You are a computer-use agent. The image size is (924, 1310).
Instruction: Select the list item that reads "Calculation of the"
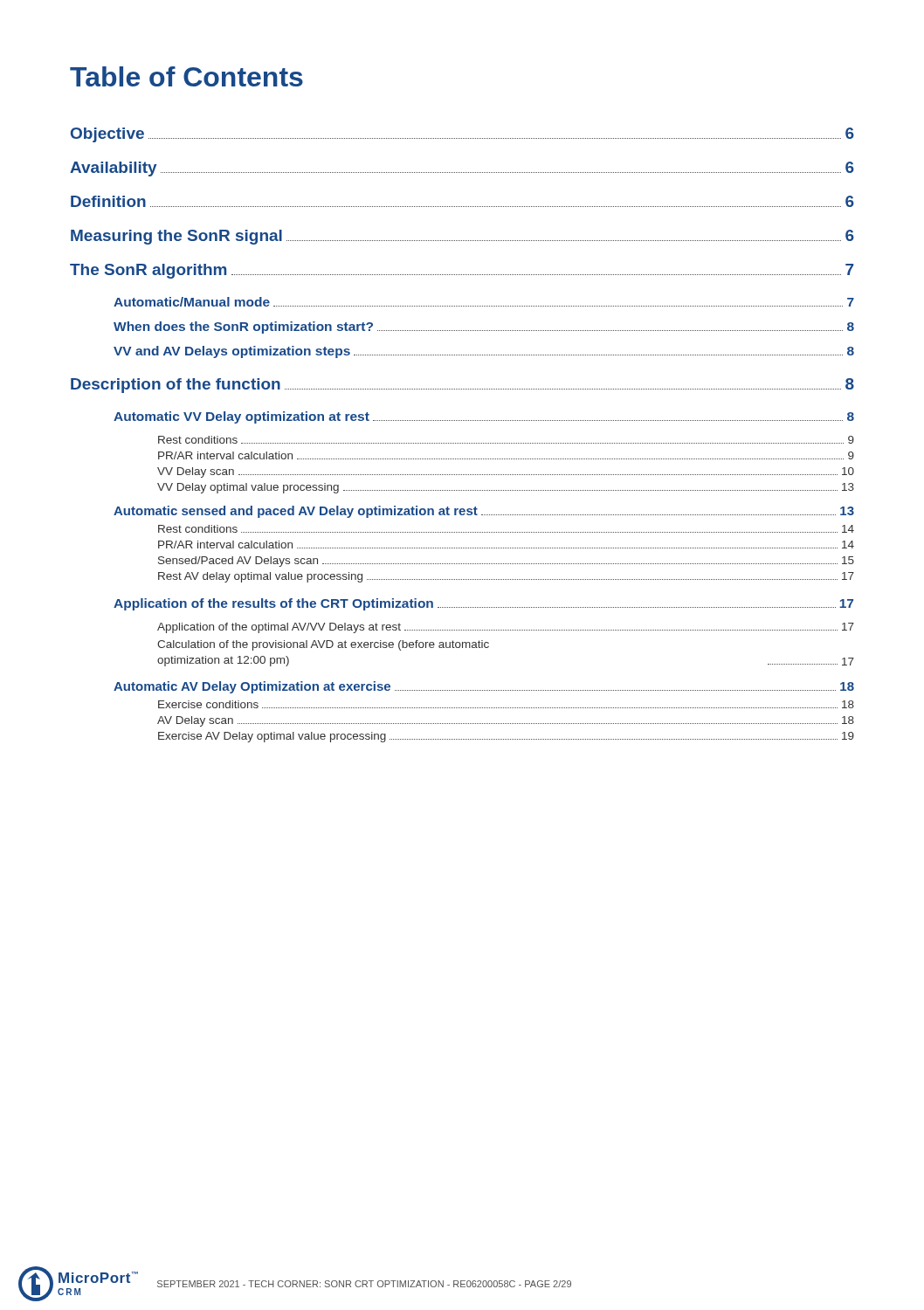pyautogui.click(x=323, y=645)
